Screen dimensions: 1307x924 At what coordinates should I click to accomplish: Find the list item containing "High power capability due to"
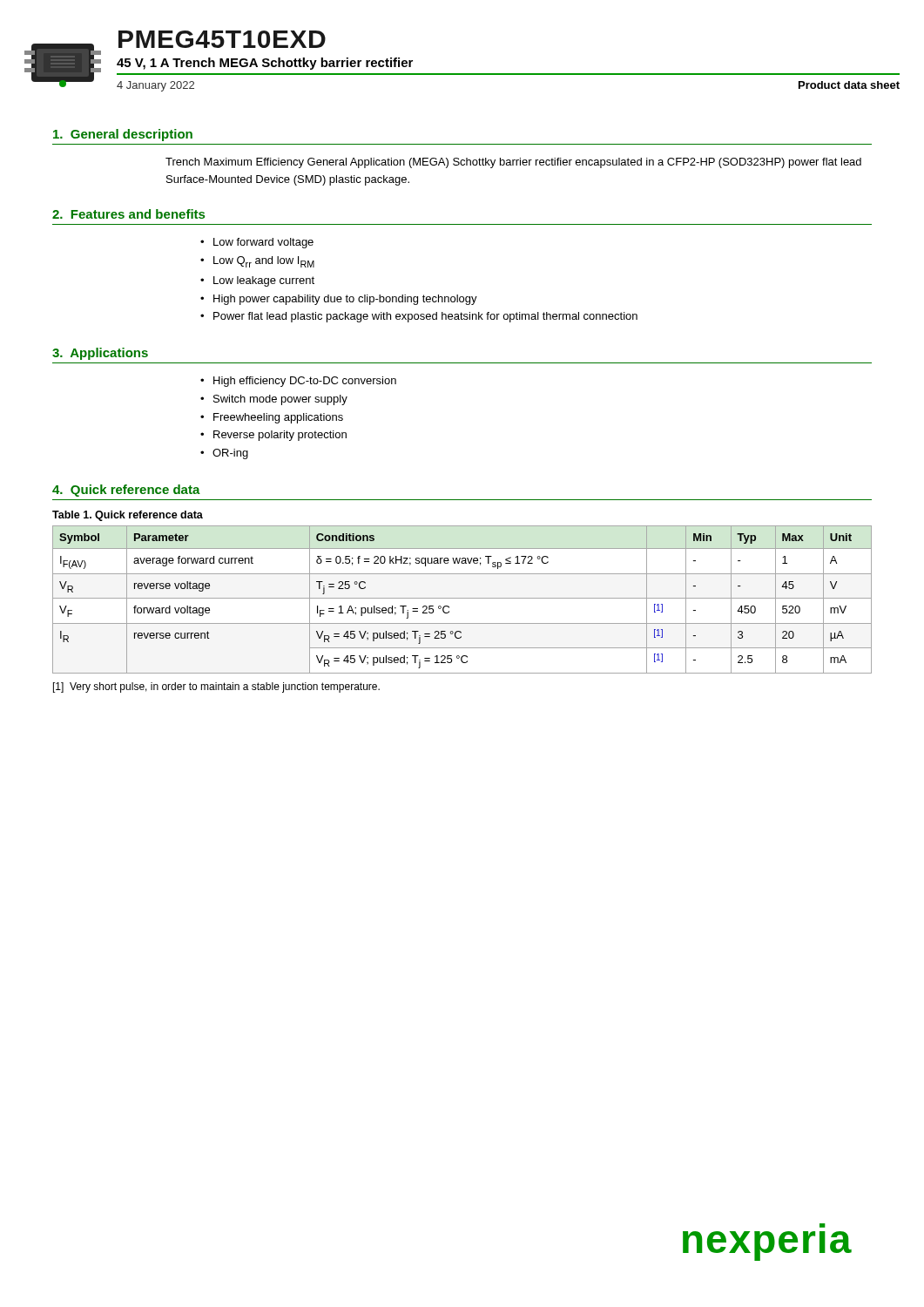coord(345,298)
